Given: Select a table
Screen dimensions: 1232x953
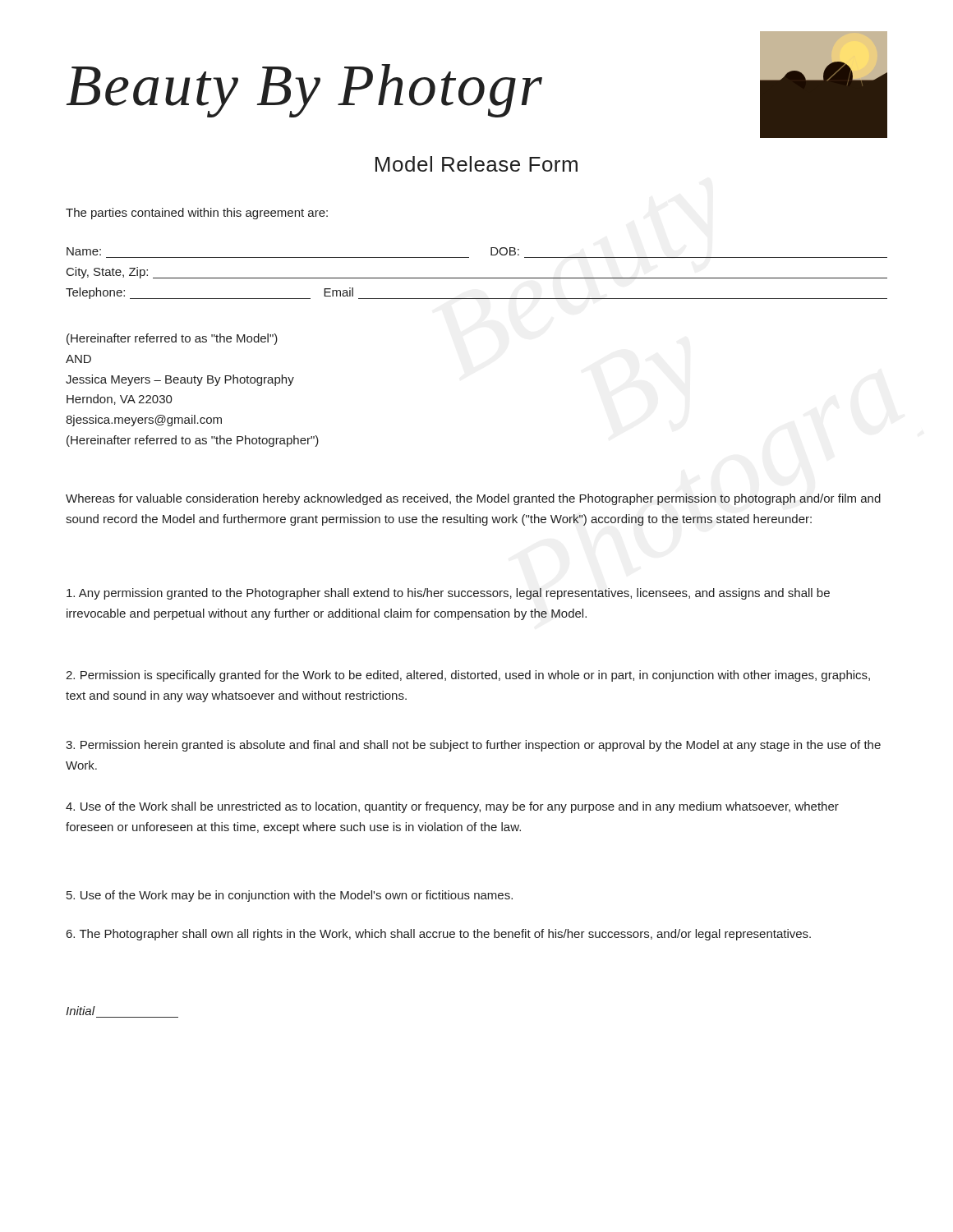Looking at the screenshot, I should tap(476, 273).
